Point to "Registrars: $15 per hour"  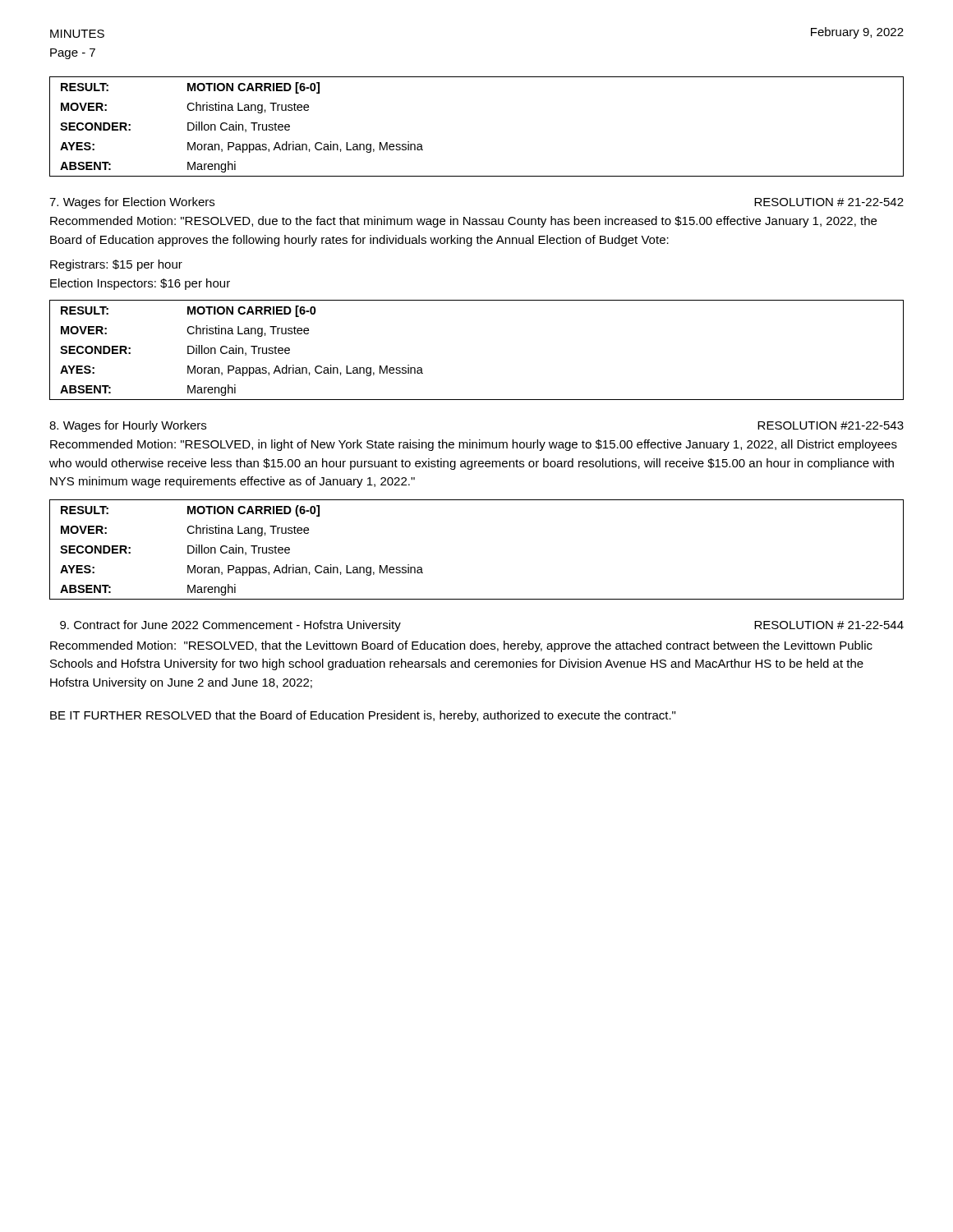[x=116, y=264]
